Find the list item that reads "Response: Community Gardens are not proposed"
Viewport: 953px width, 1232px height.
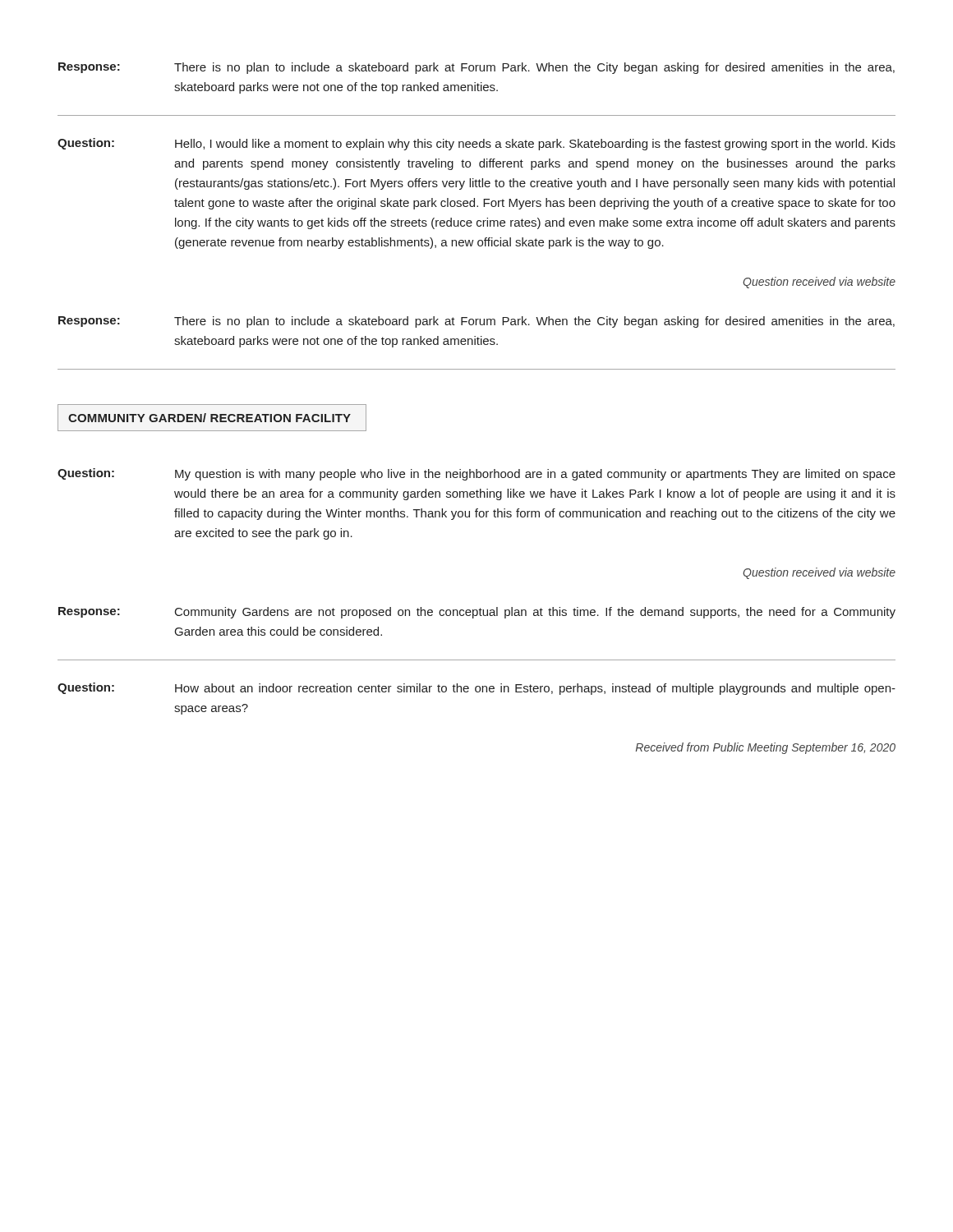[476, 622]
